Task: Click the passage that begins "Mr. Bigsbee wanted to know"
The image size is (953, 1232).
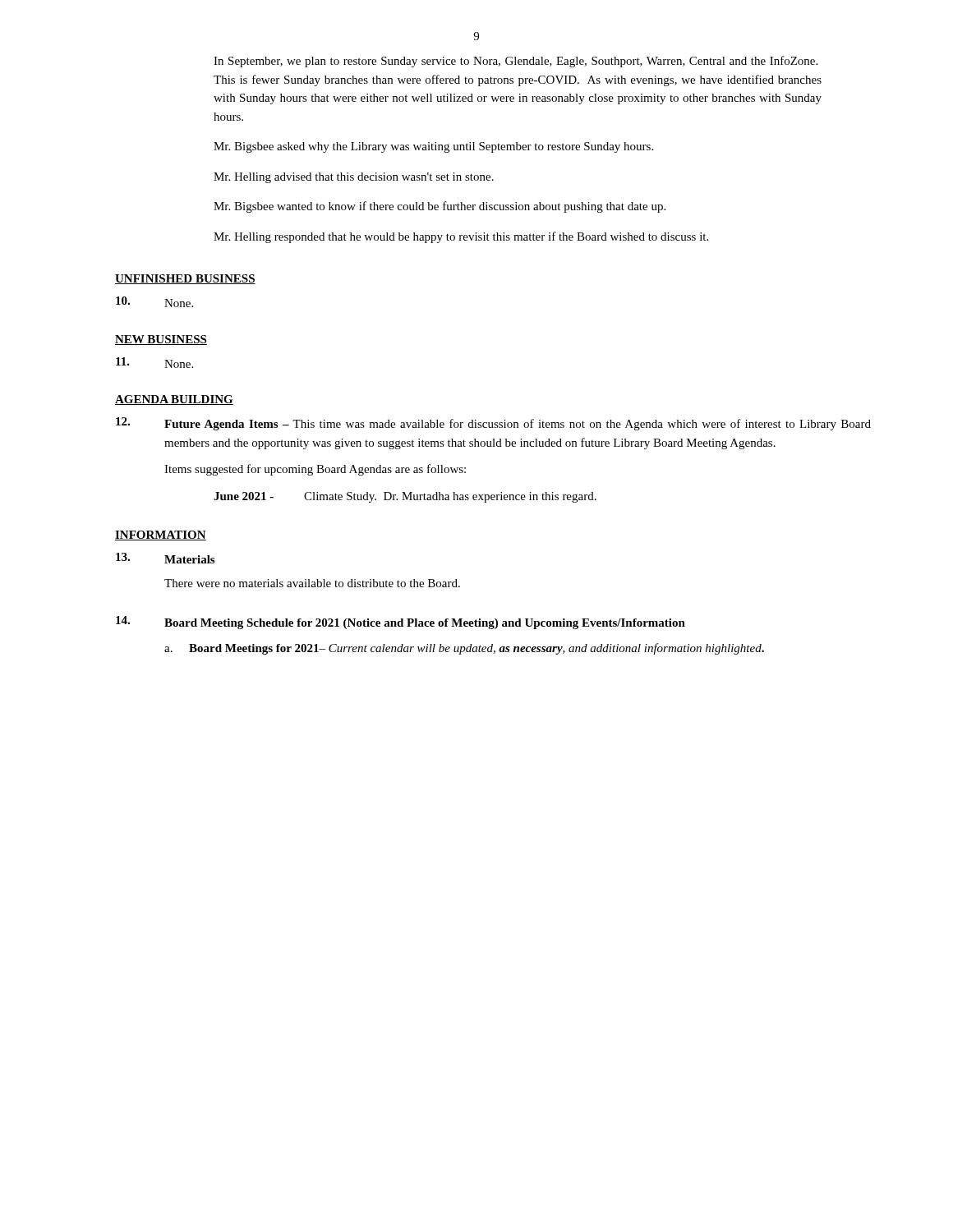Action: click(x=440, y=206)
